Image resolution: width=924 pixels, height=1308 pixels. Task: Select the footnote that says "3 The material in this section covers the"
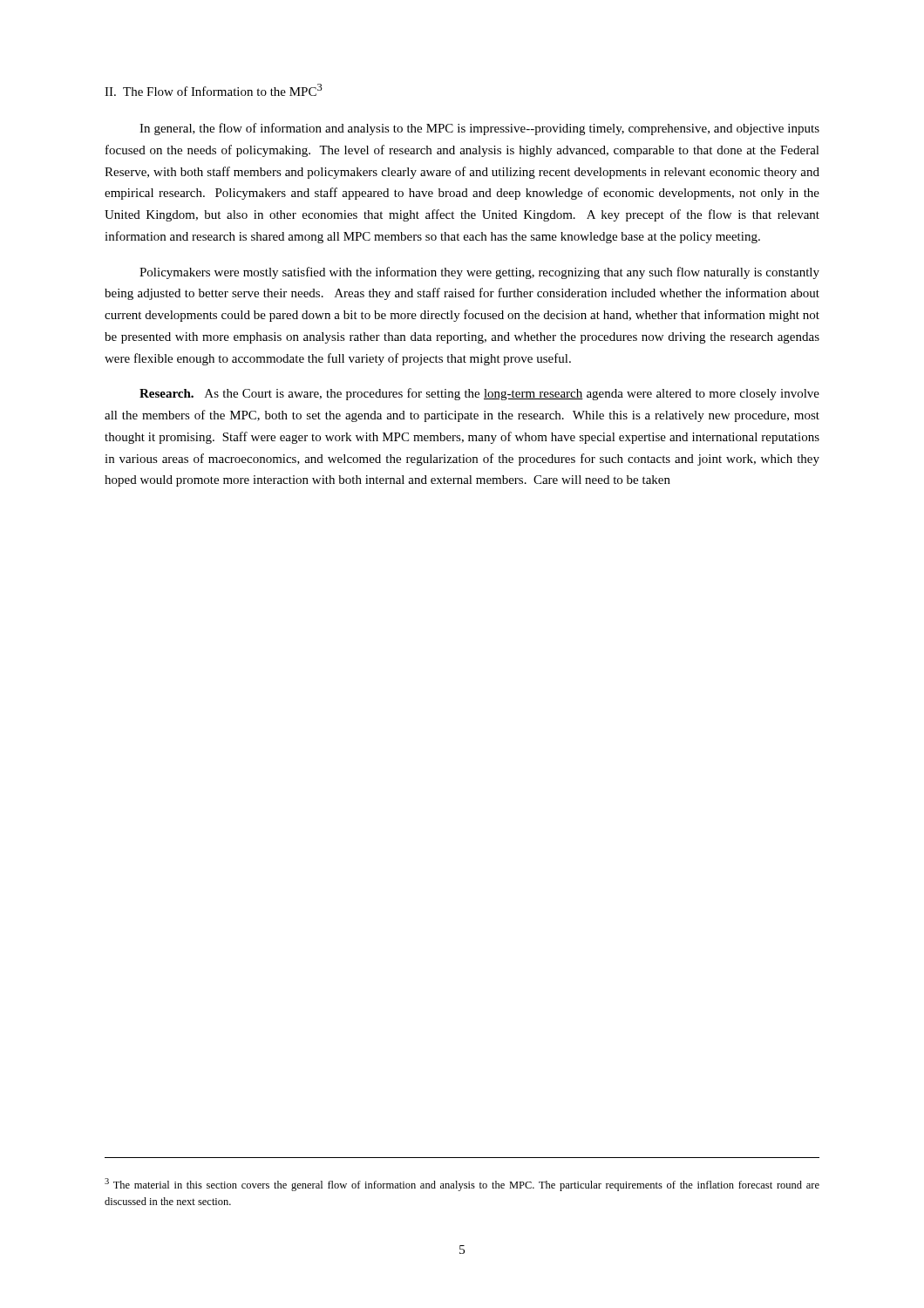pos(462,1192)
